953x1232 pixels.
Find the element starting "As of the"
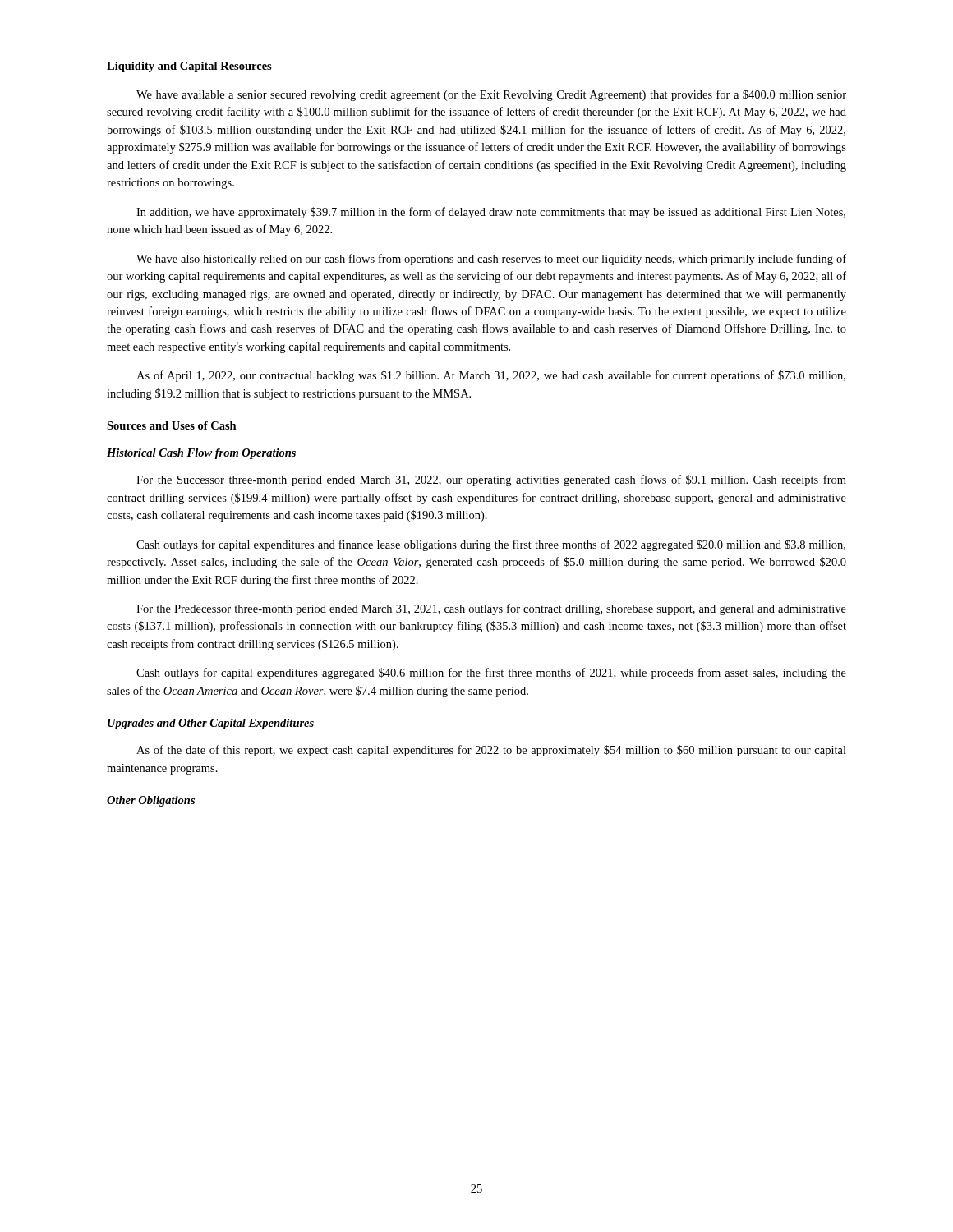point(476,759)
